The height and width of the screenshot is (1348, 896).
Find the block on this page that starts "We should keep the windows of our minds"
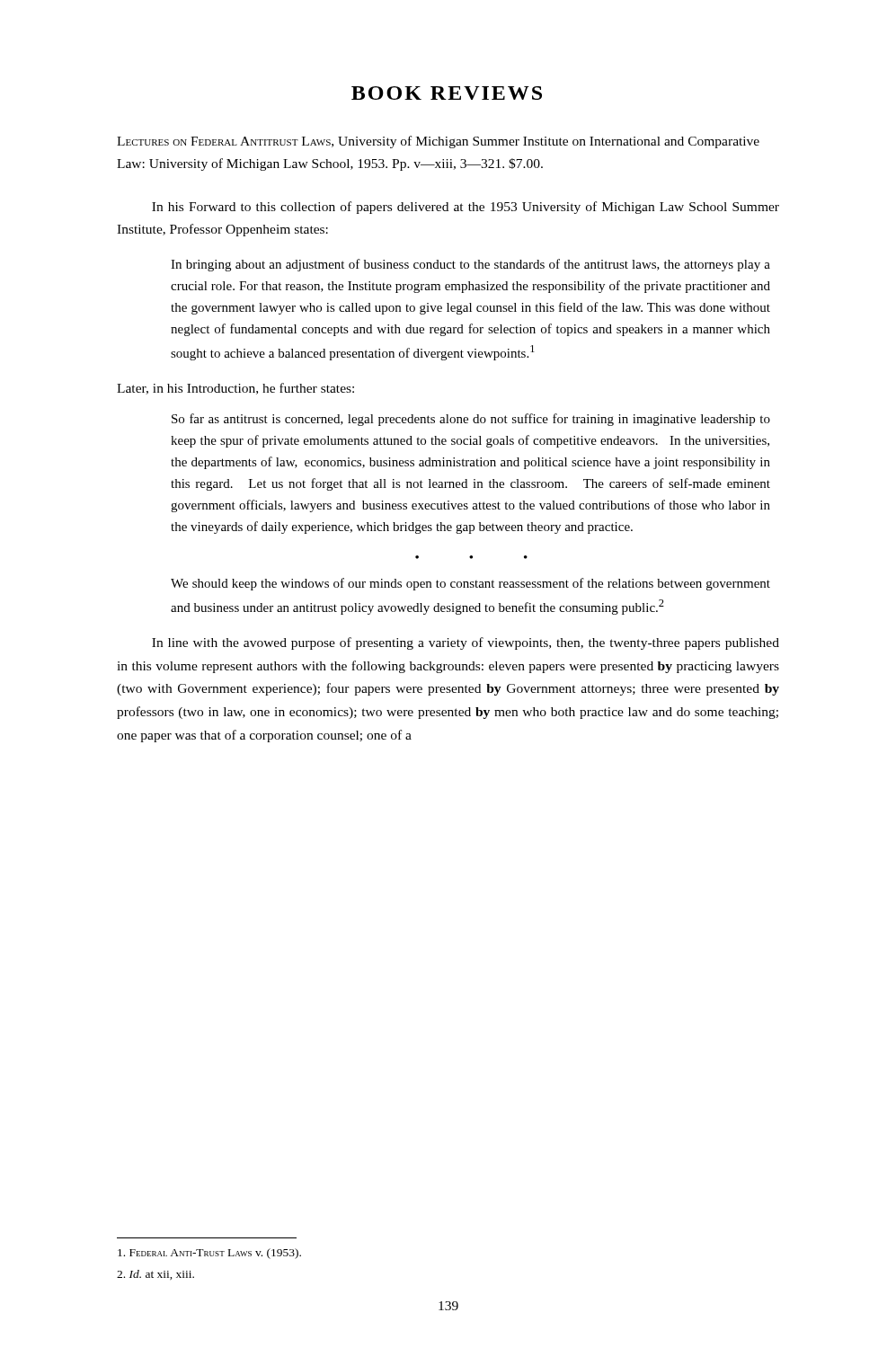(x=470, y=596)
